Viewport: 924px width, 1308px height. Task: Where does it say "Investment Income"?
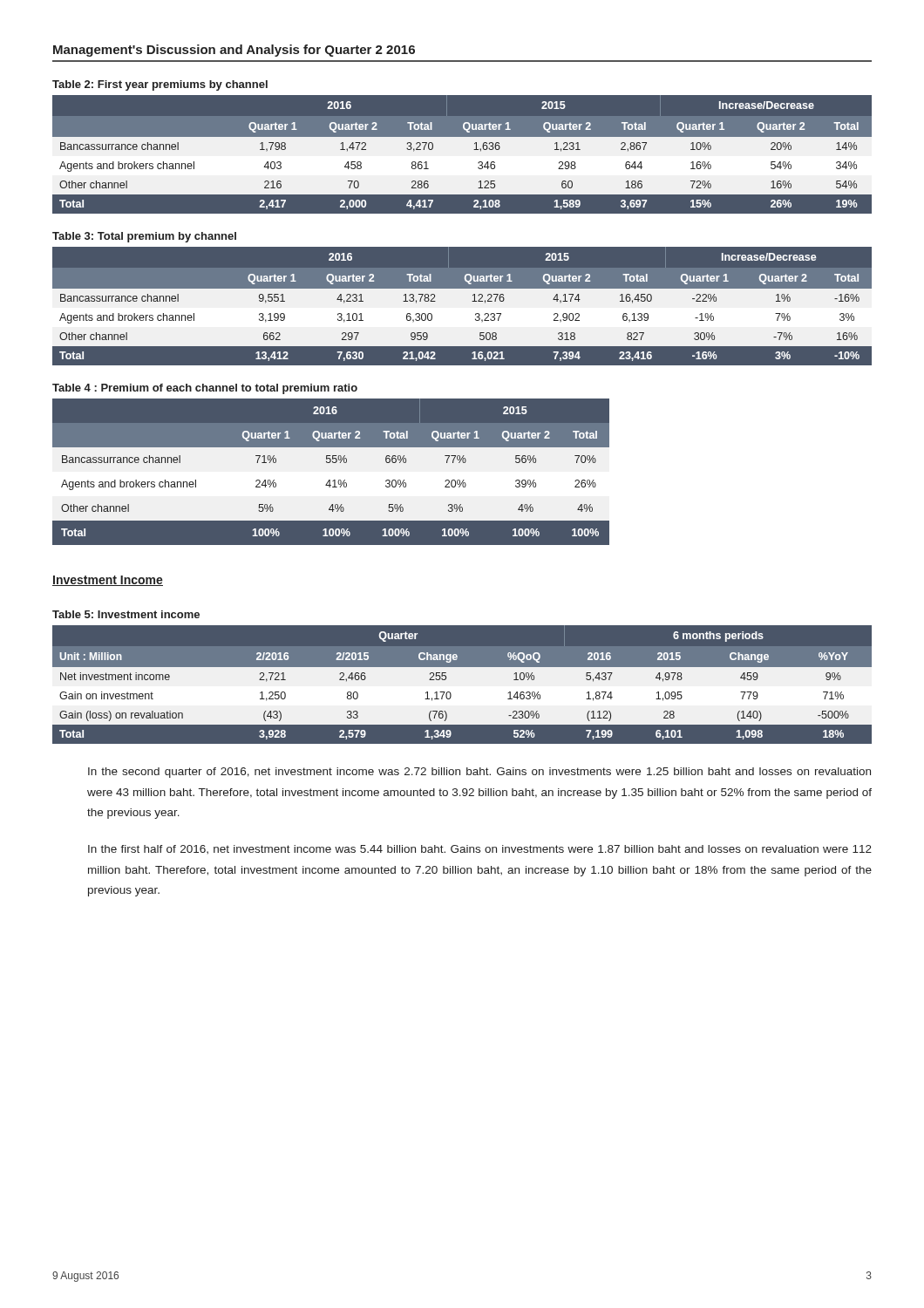pyautogui.click(x=108, y=580)
